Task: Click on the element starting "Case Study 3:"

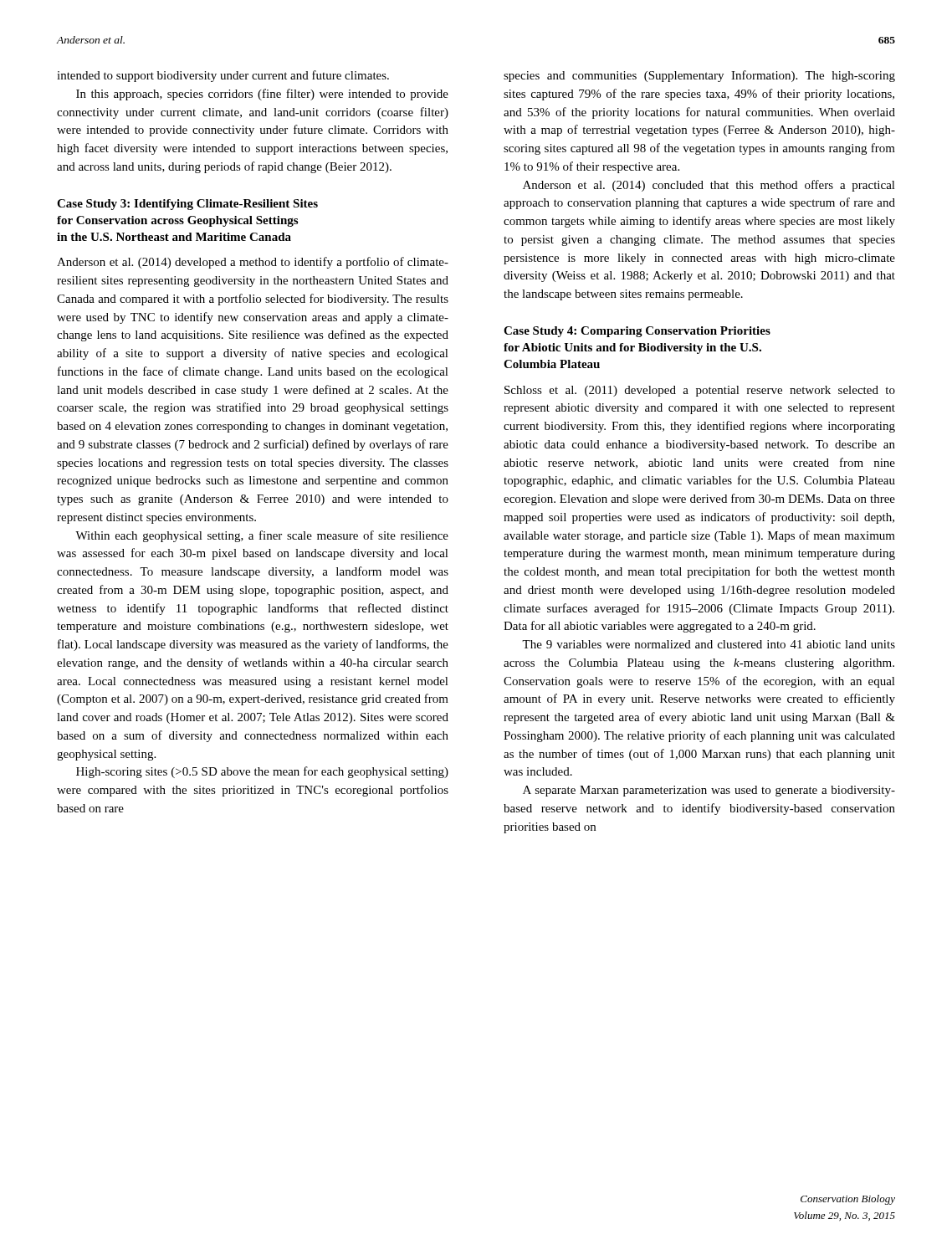Action: pyautogui.click(x=187, y=220)
